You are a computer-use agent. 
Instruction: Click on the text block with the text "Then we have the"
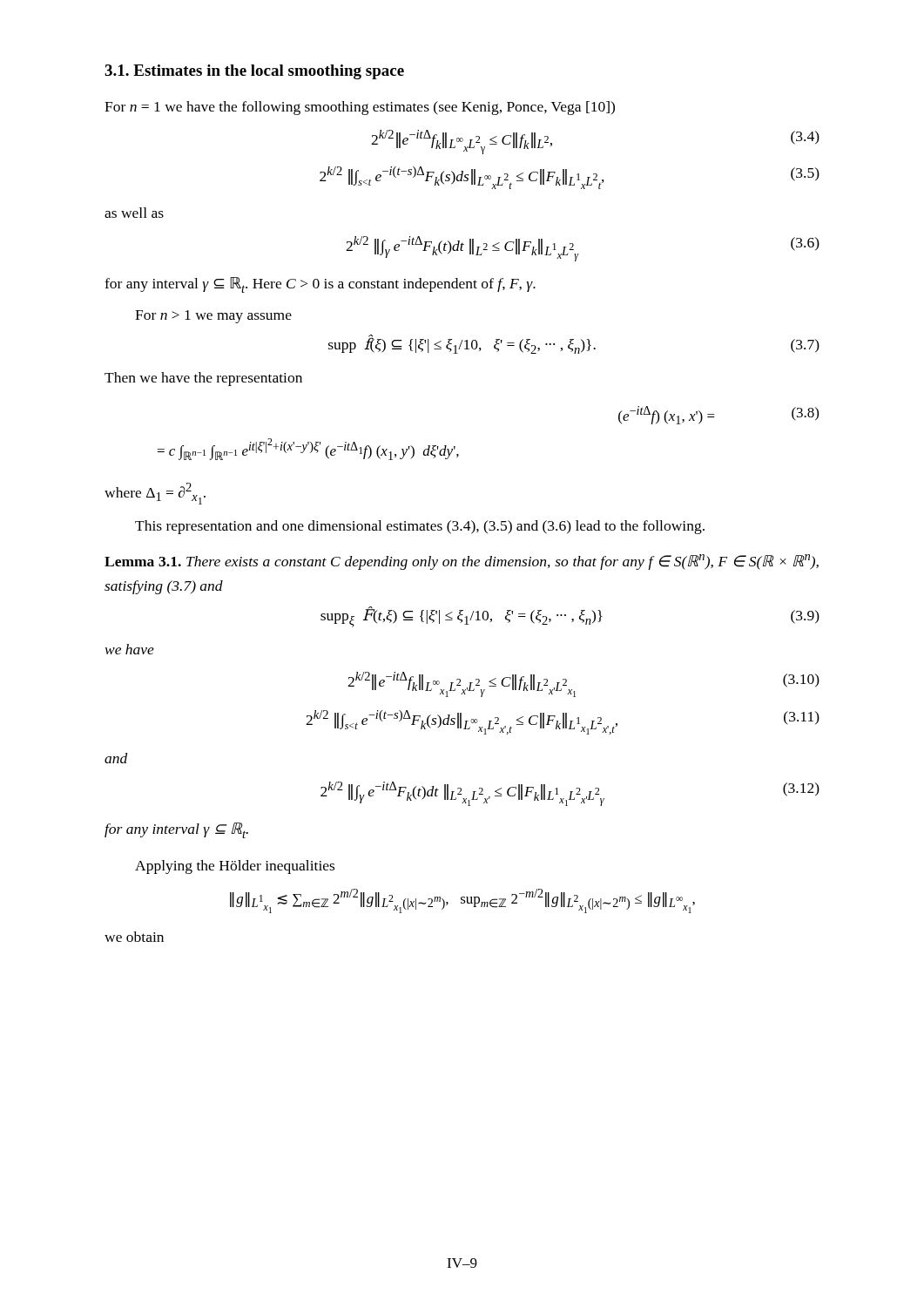coord(204,377)
